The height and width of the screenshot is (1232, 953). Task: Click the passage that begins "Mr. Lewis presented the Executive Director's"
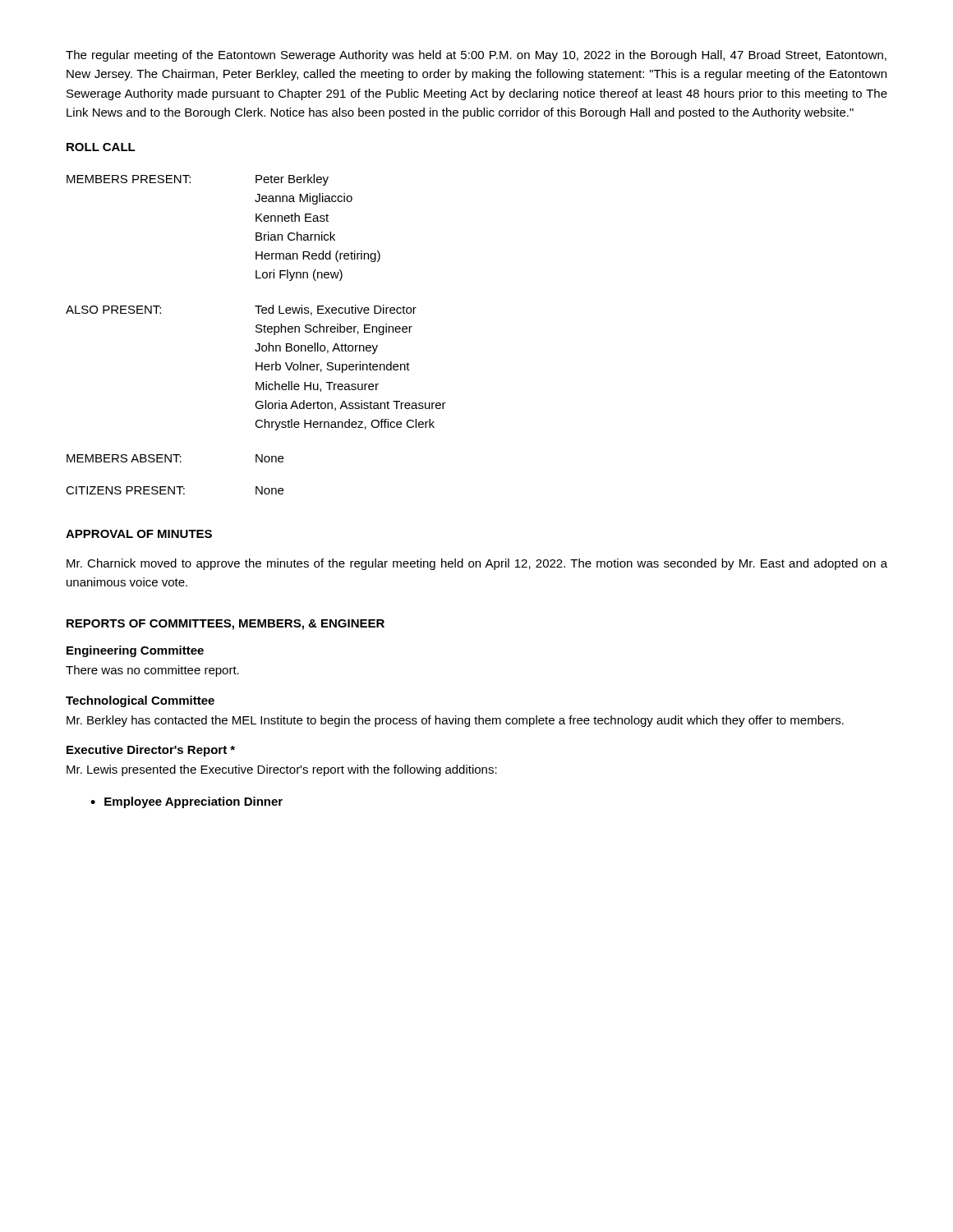click(x=282, y=769)
